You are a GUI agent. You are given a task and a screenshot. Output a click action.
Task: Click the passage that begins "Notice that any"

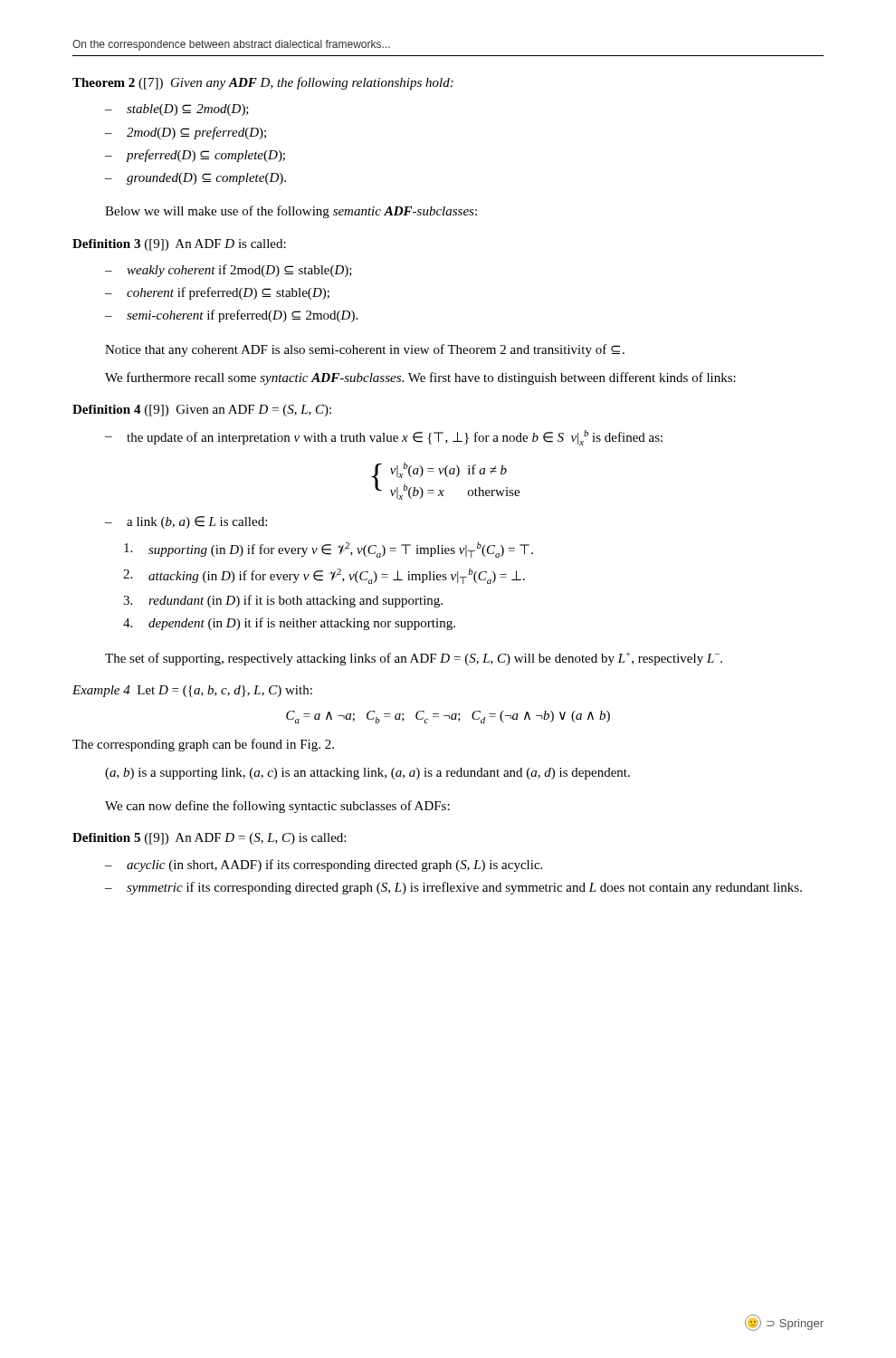[365, 349]
